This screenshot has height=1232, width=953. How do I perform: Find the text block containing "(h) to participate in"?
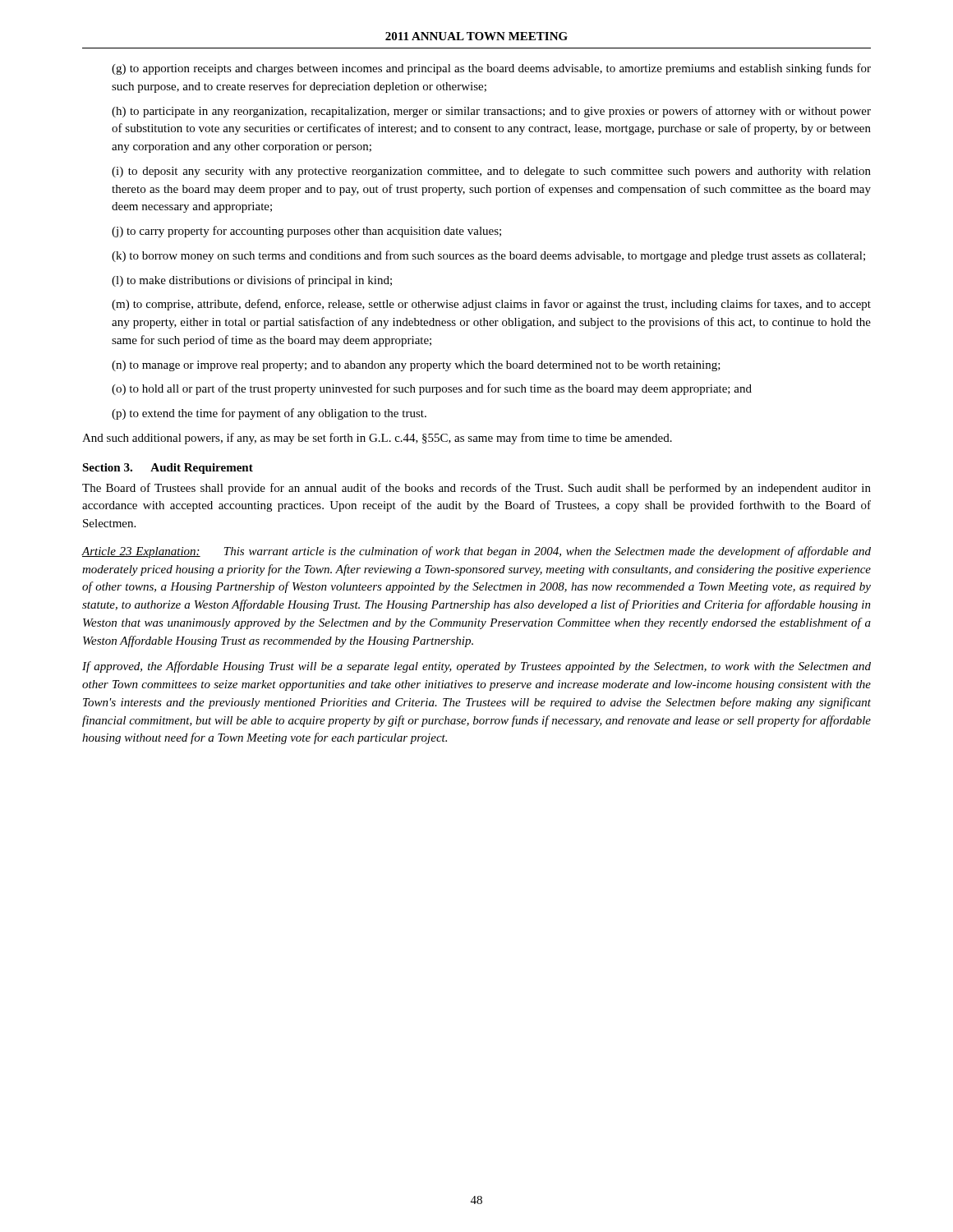click(491, 128)
